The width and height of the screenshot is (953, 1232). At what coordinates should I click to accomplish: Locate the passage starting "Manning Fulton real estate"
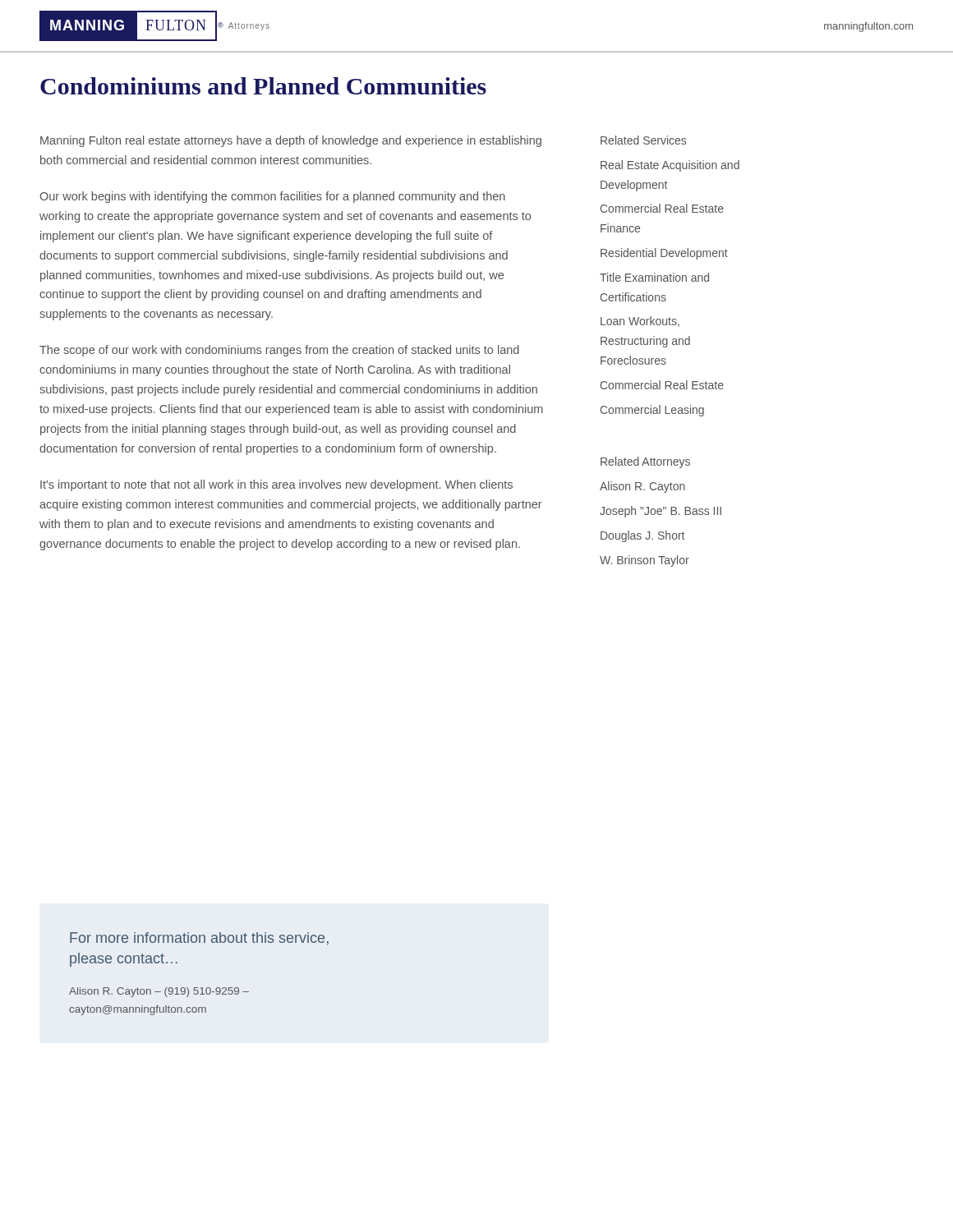[x=294, y=151]
